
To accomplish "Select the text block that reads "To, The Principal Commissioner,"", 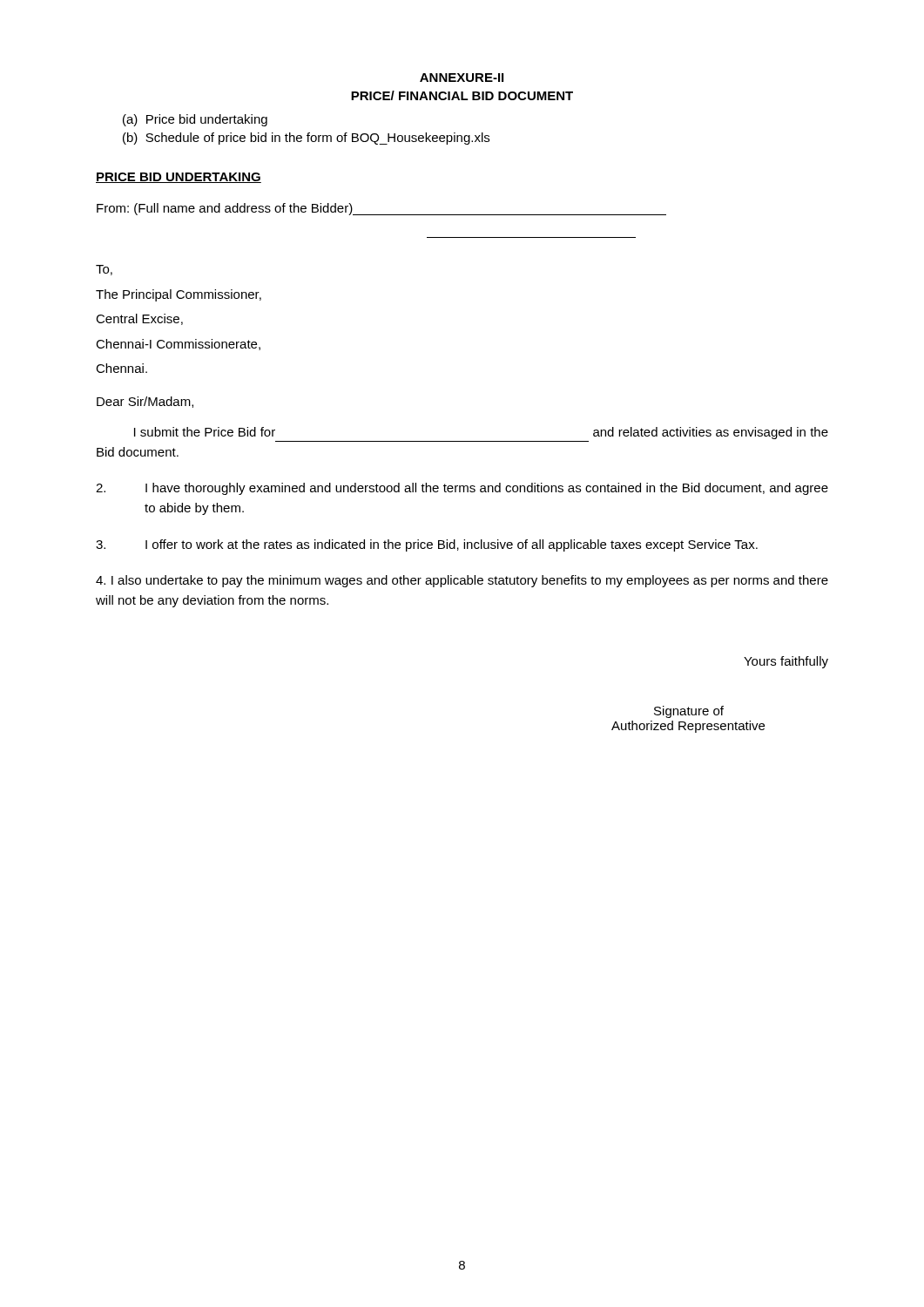I will tap(104, 270).
